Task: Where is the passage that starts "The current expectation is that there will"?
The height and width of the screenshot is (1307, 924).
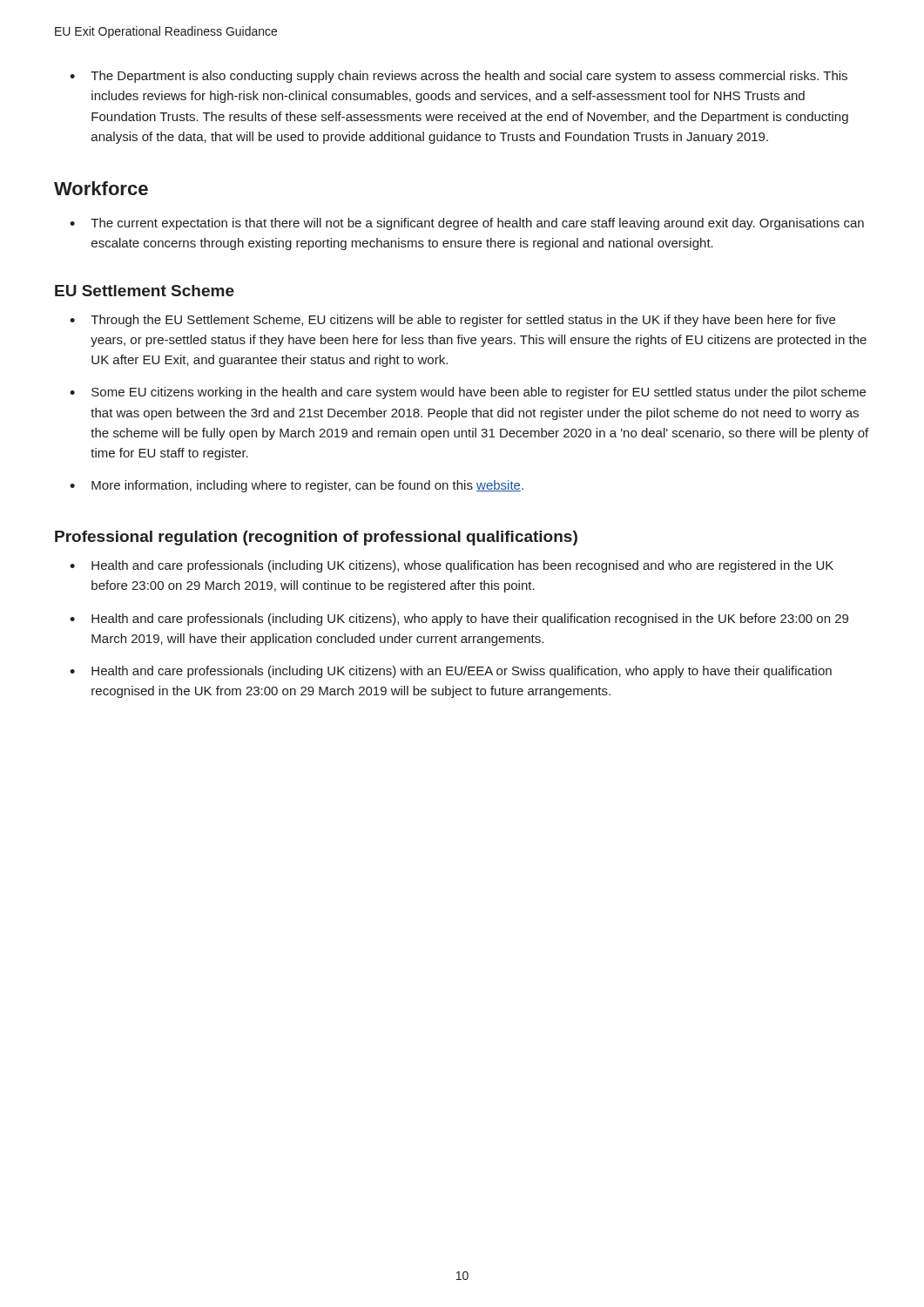Action: click(480, 233)
